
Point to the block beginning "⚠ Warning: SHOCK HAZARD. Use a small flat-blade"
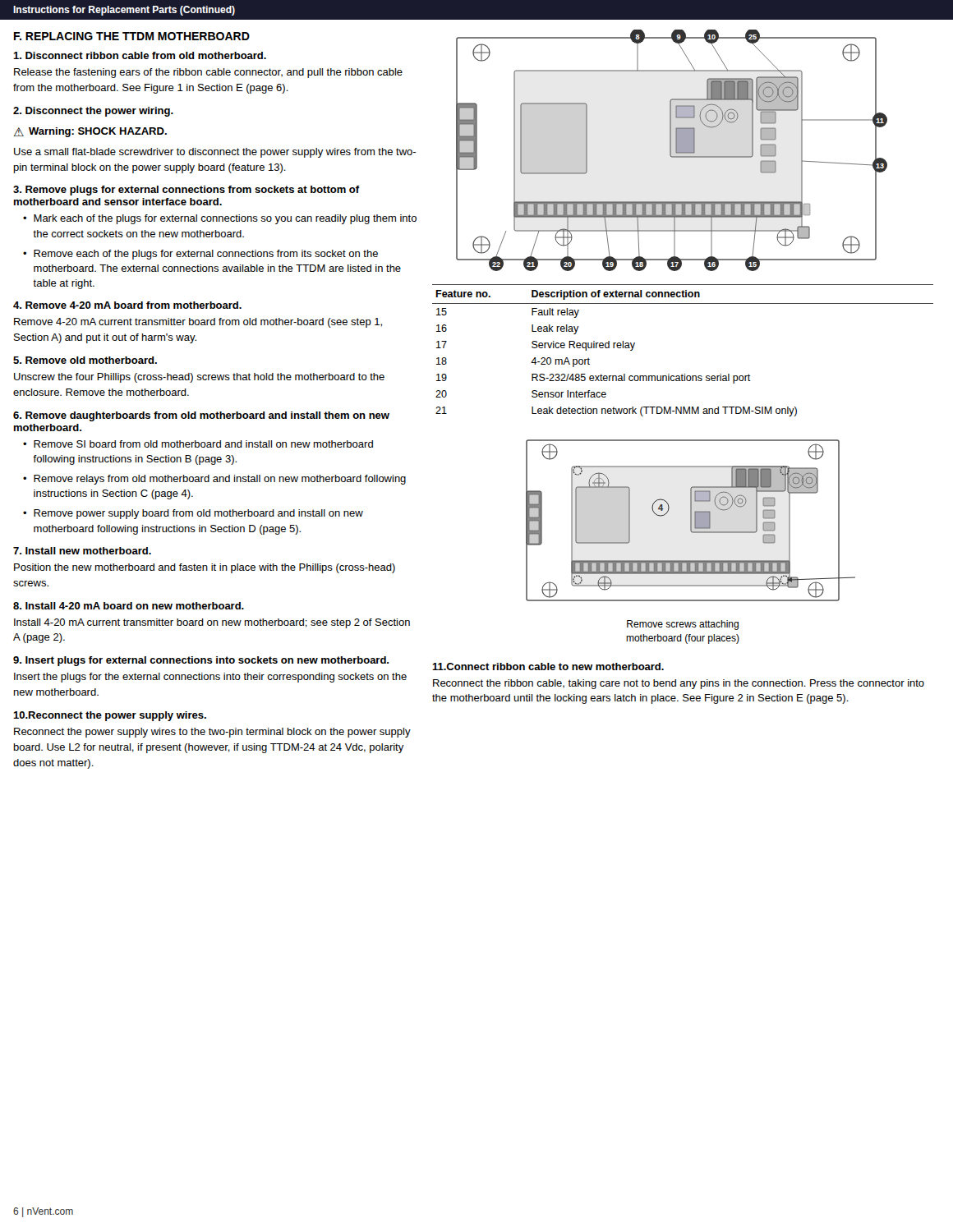215,150
